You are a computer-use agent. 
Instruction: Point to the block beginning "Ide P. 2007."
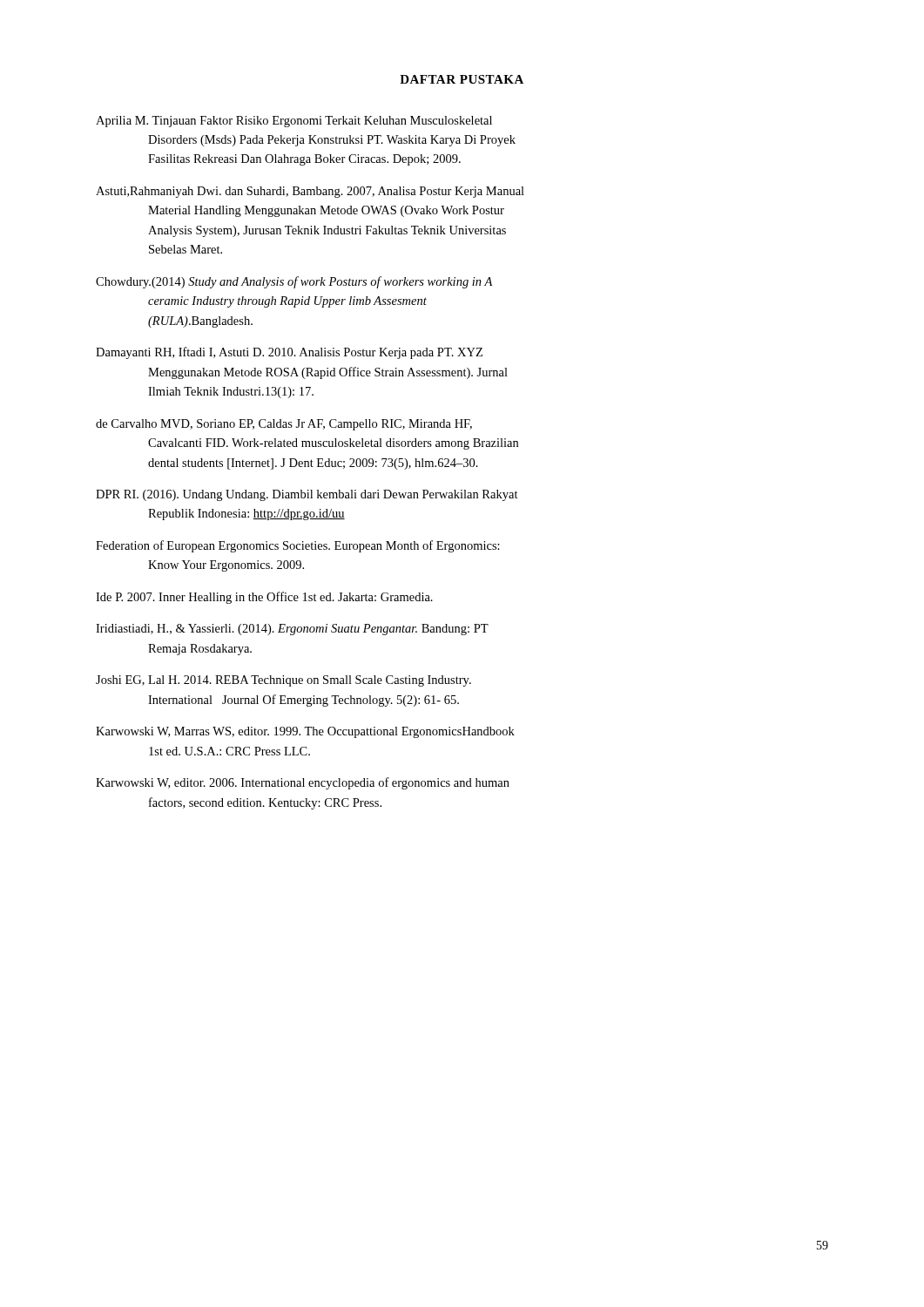click(264, 598)
